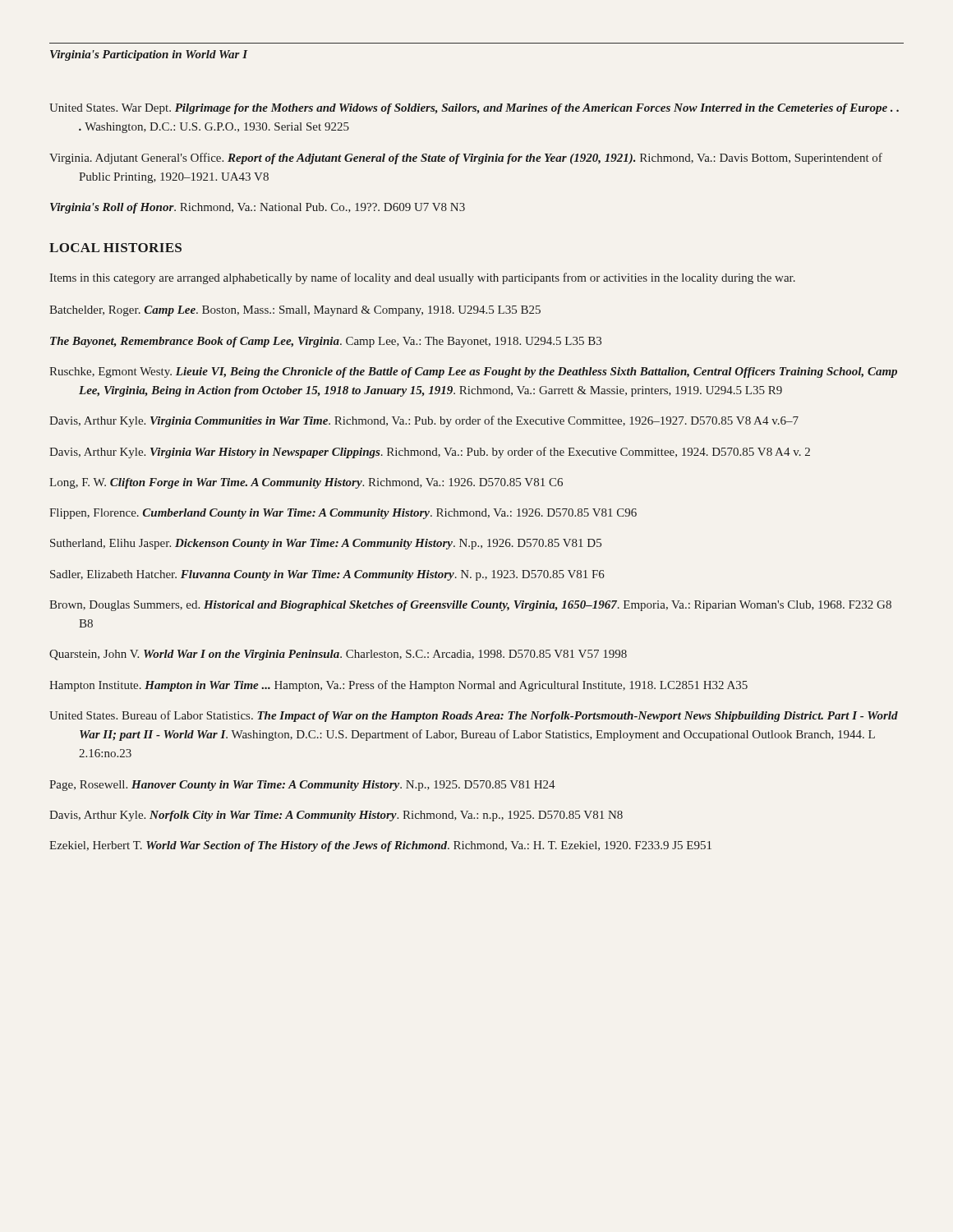The width and height of the screenshot is (953, 1232).
Task: Locate the text starting "Quarstein, John V. World War"
Action: pyautogui.click(x=338, y=654)
